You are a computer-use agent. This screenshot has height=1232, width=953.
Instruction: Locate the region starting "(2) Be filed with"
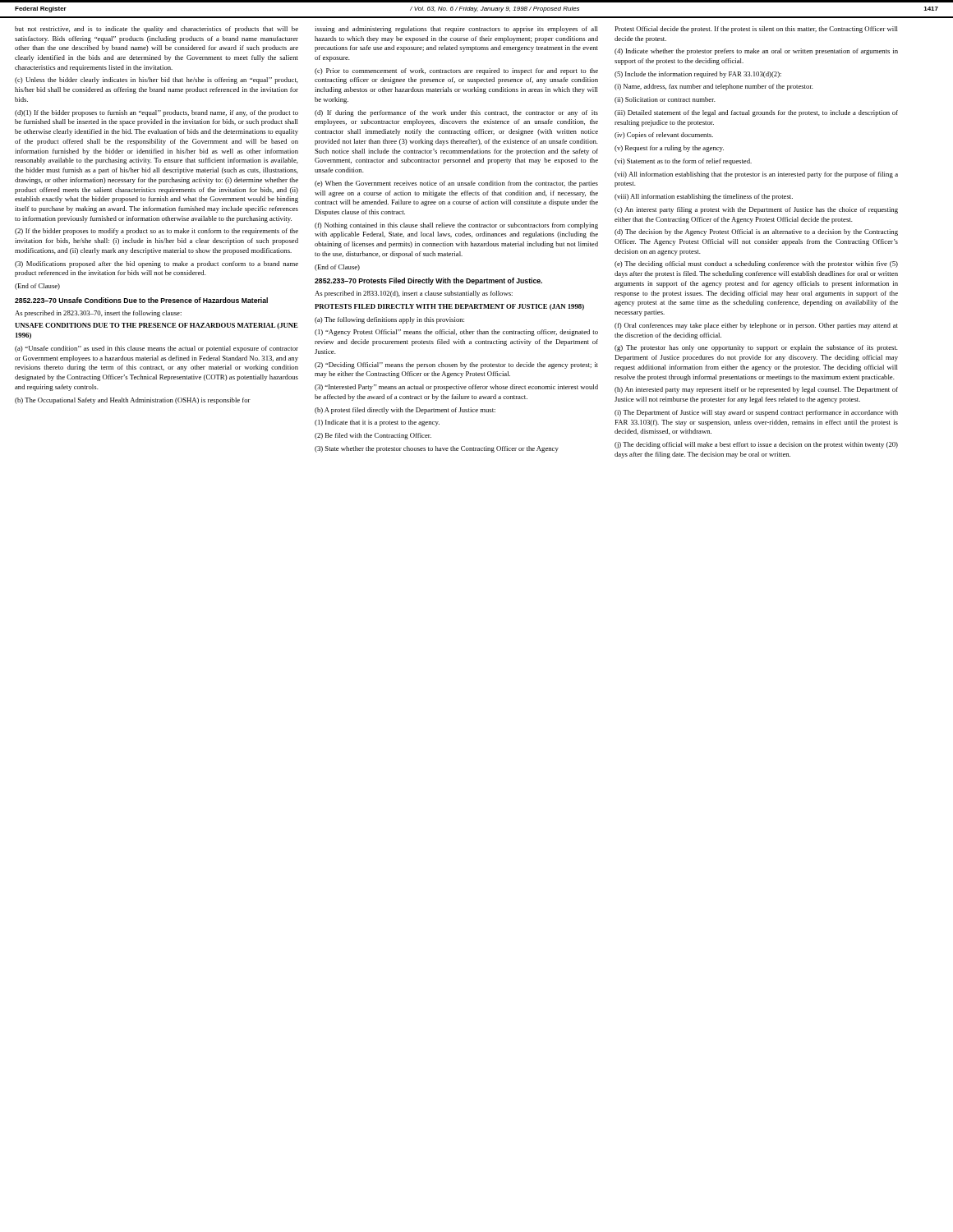pos(456,436)
